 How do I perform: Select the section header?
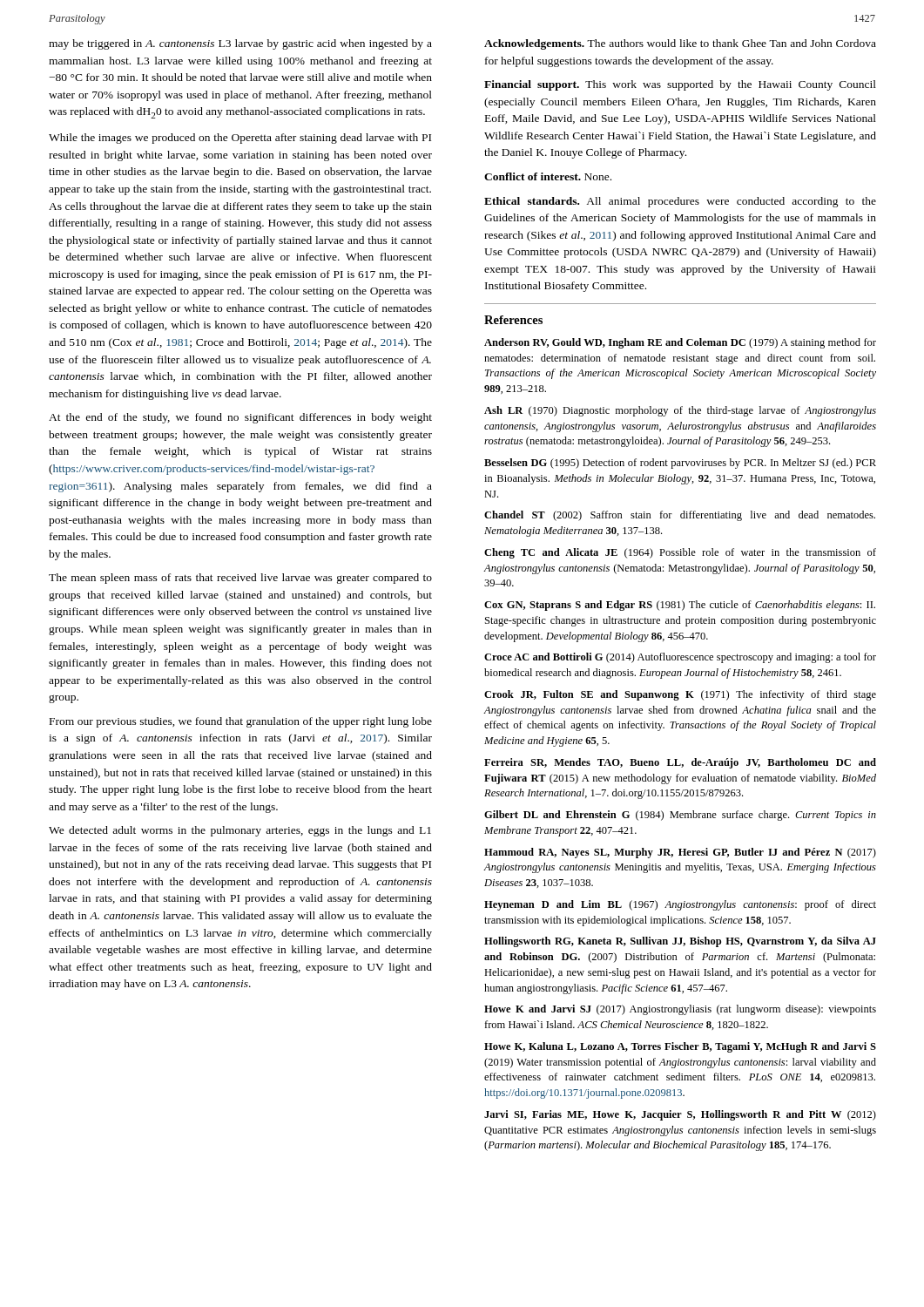pyautogui.click(x=514, y=320)
